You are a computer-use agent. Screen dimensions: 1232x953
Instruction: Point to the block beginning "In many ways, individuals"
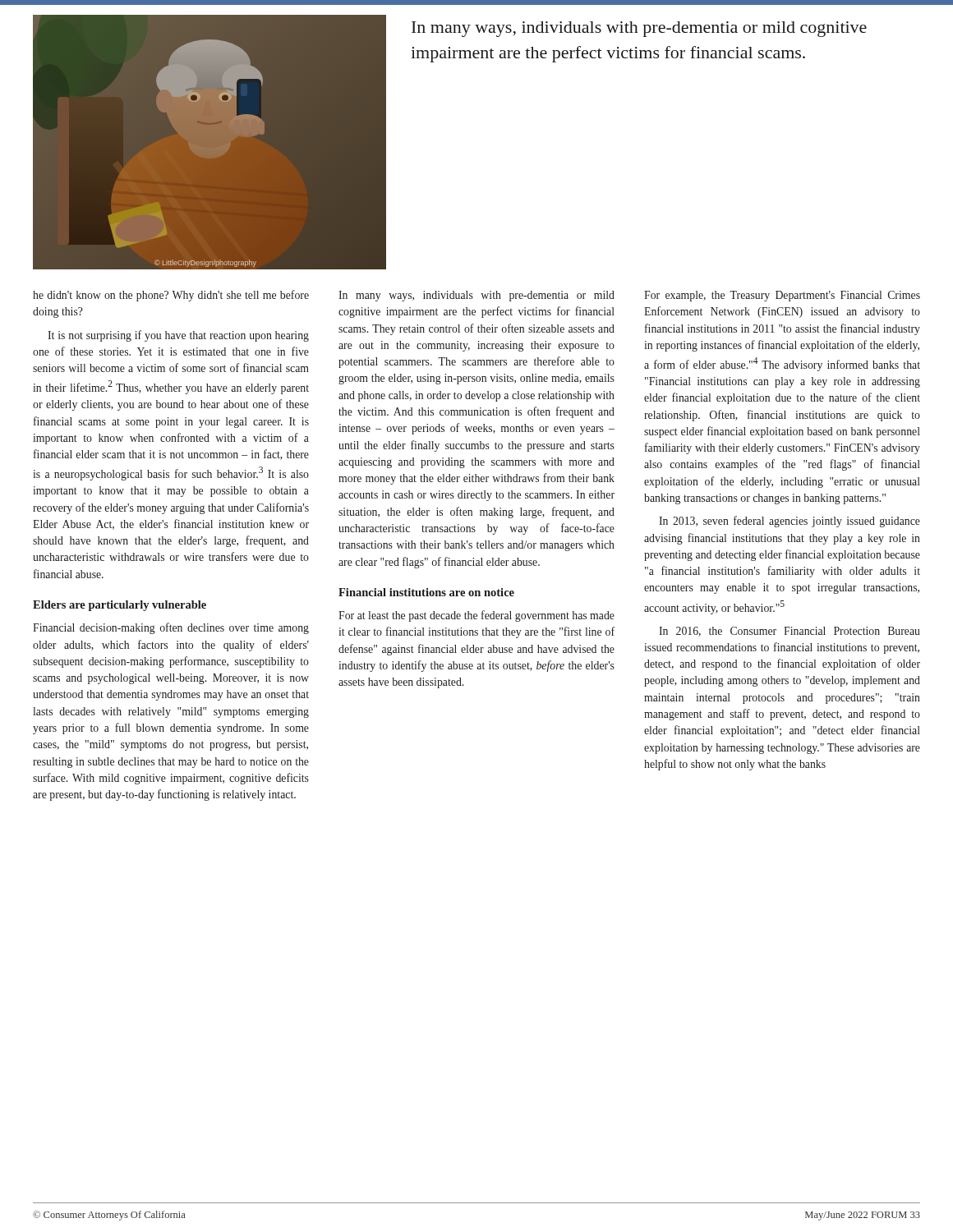[x=639, y=39]
